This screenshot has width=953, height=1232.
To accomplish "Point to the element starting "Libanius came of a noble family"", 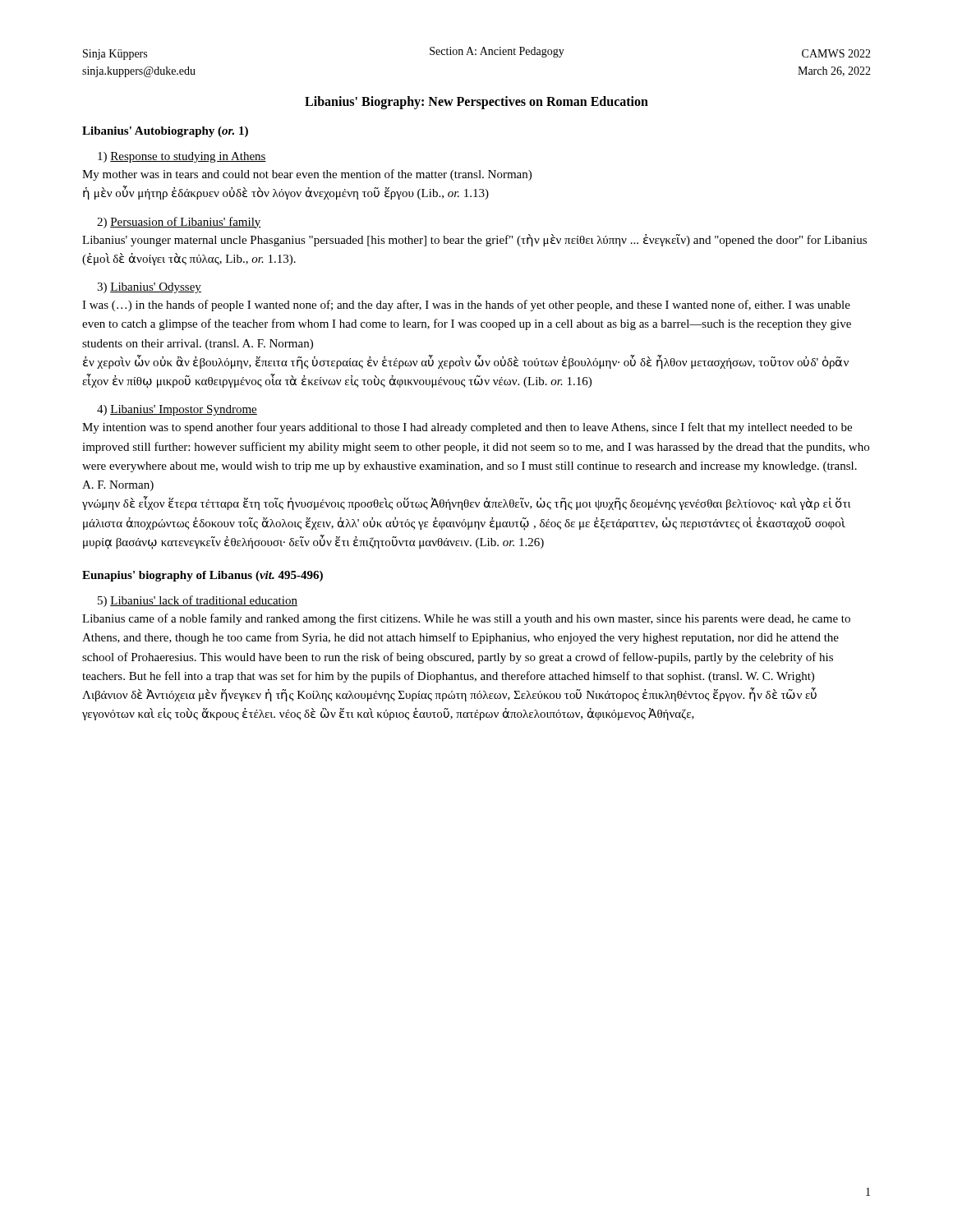I will point(466,666).
